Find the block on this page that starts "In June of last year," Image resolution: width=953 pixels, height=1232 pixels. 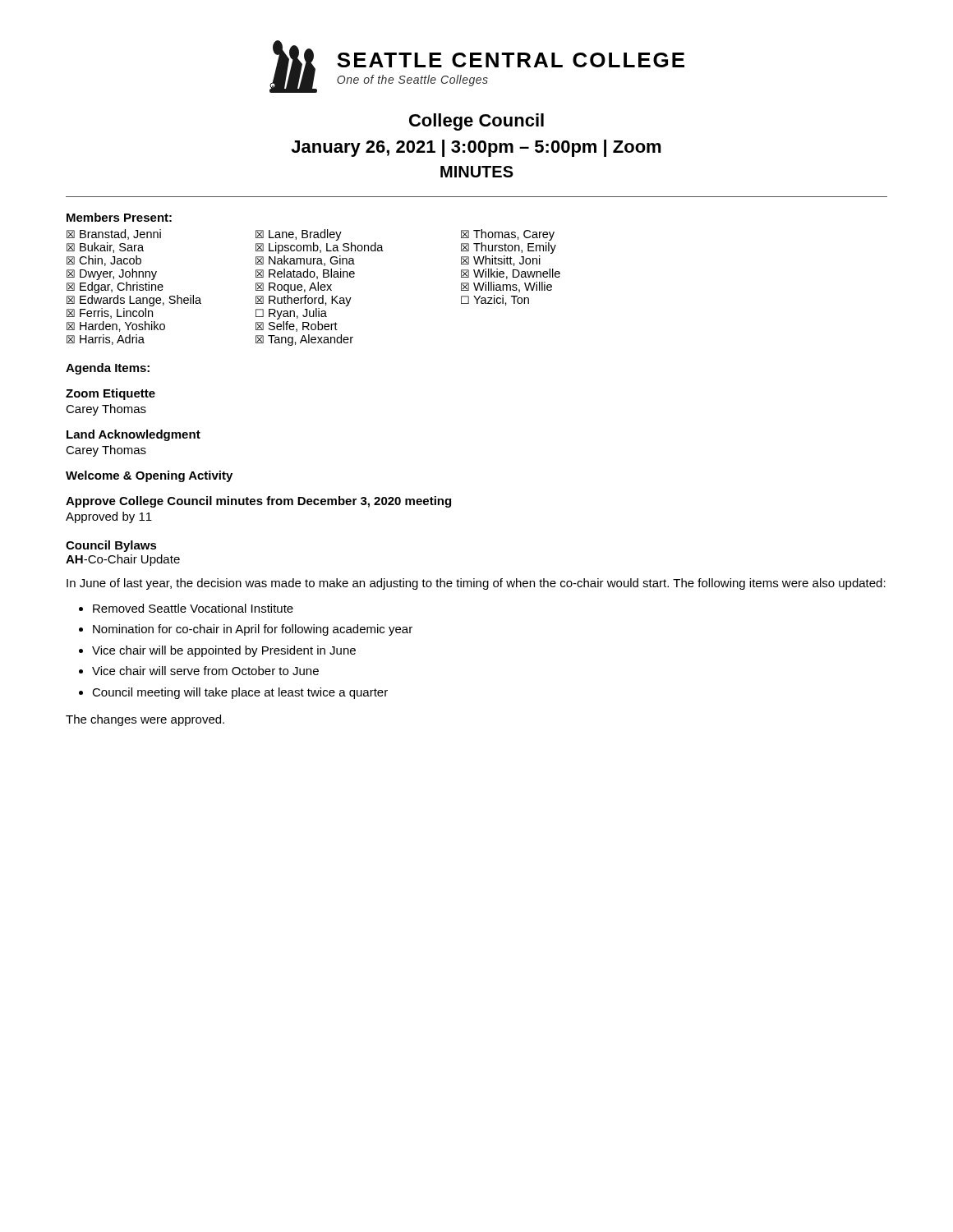click(476, 583)
